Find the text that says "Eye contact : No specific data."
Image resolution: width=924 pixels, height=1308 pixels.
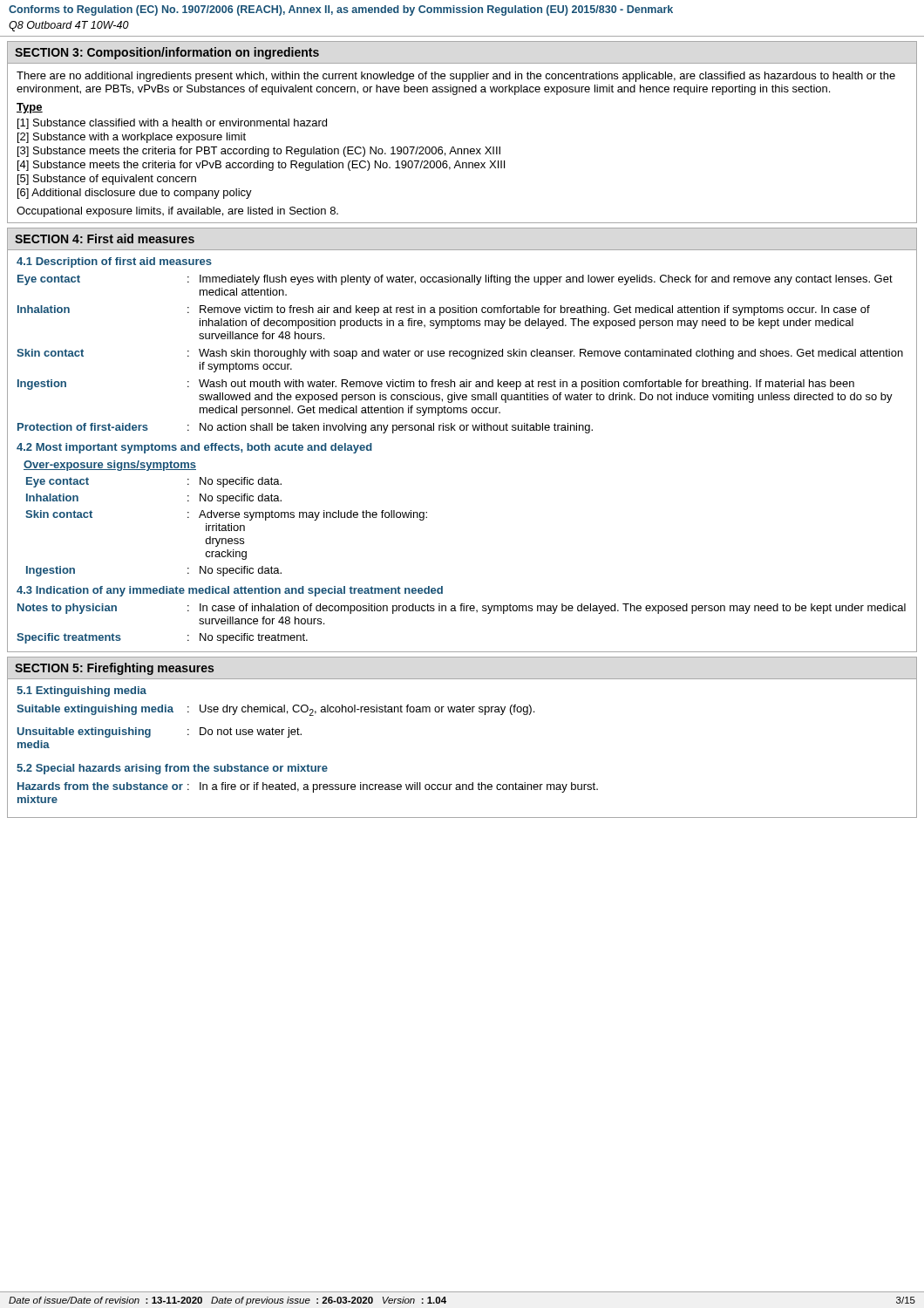pos(55,482)
